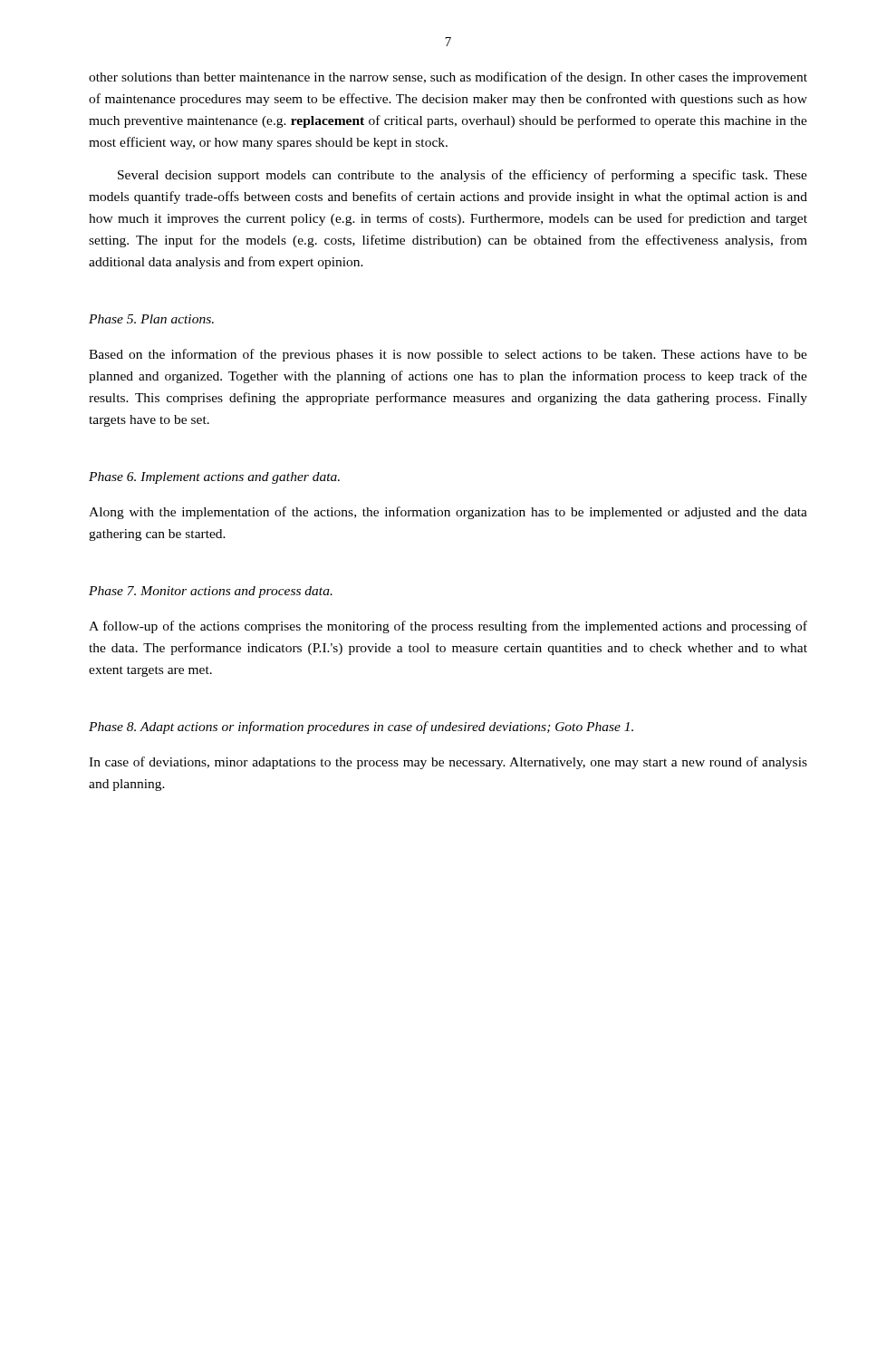The image size is (896, 1359).
Task: Find the element starting "In case of"
Action: [x=448, y=773]
